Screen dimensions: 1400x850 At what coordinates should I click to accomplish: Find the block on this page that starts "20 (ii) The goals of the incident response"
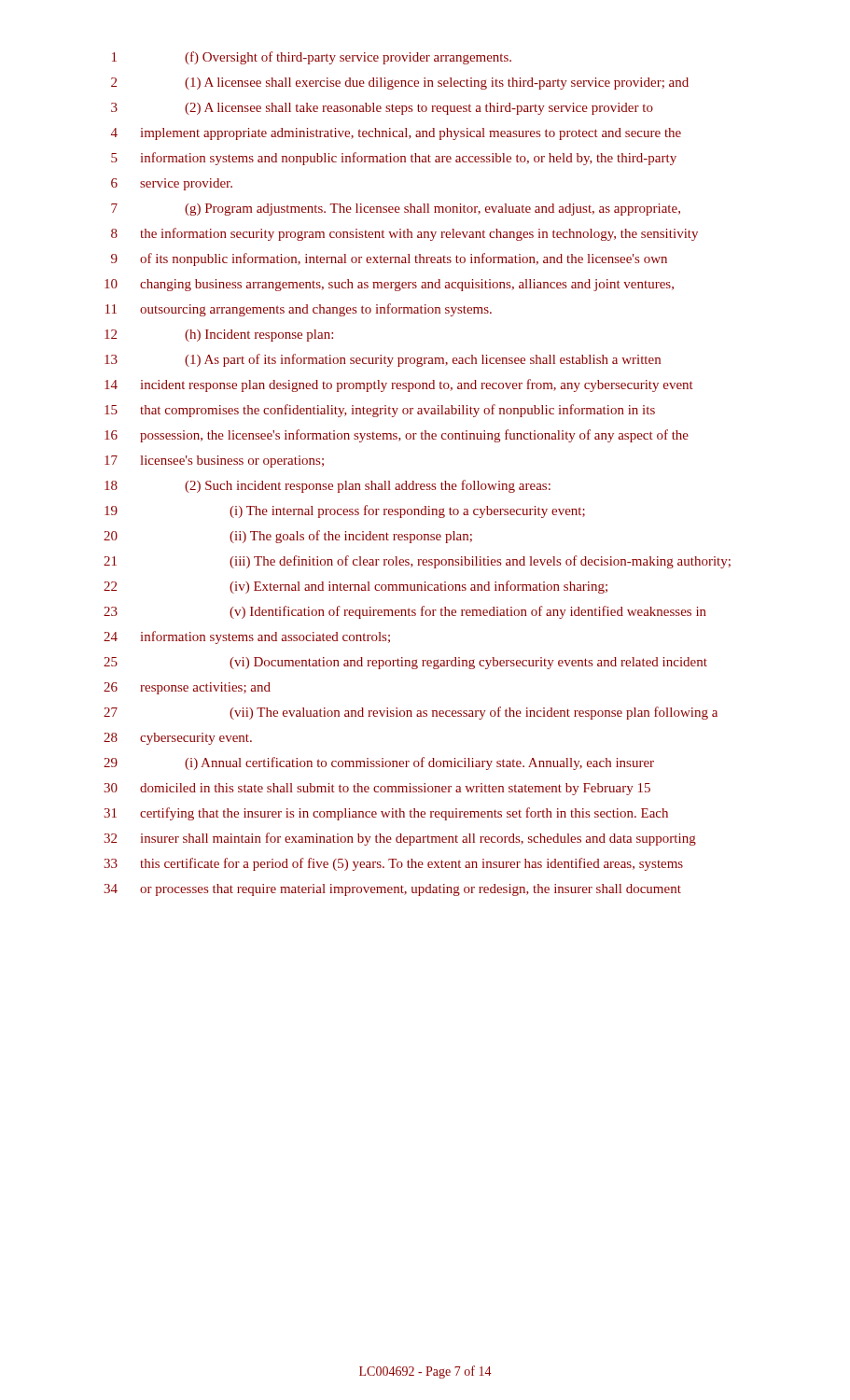click(x=434, y=536)
